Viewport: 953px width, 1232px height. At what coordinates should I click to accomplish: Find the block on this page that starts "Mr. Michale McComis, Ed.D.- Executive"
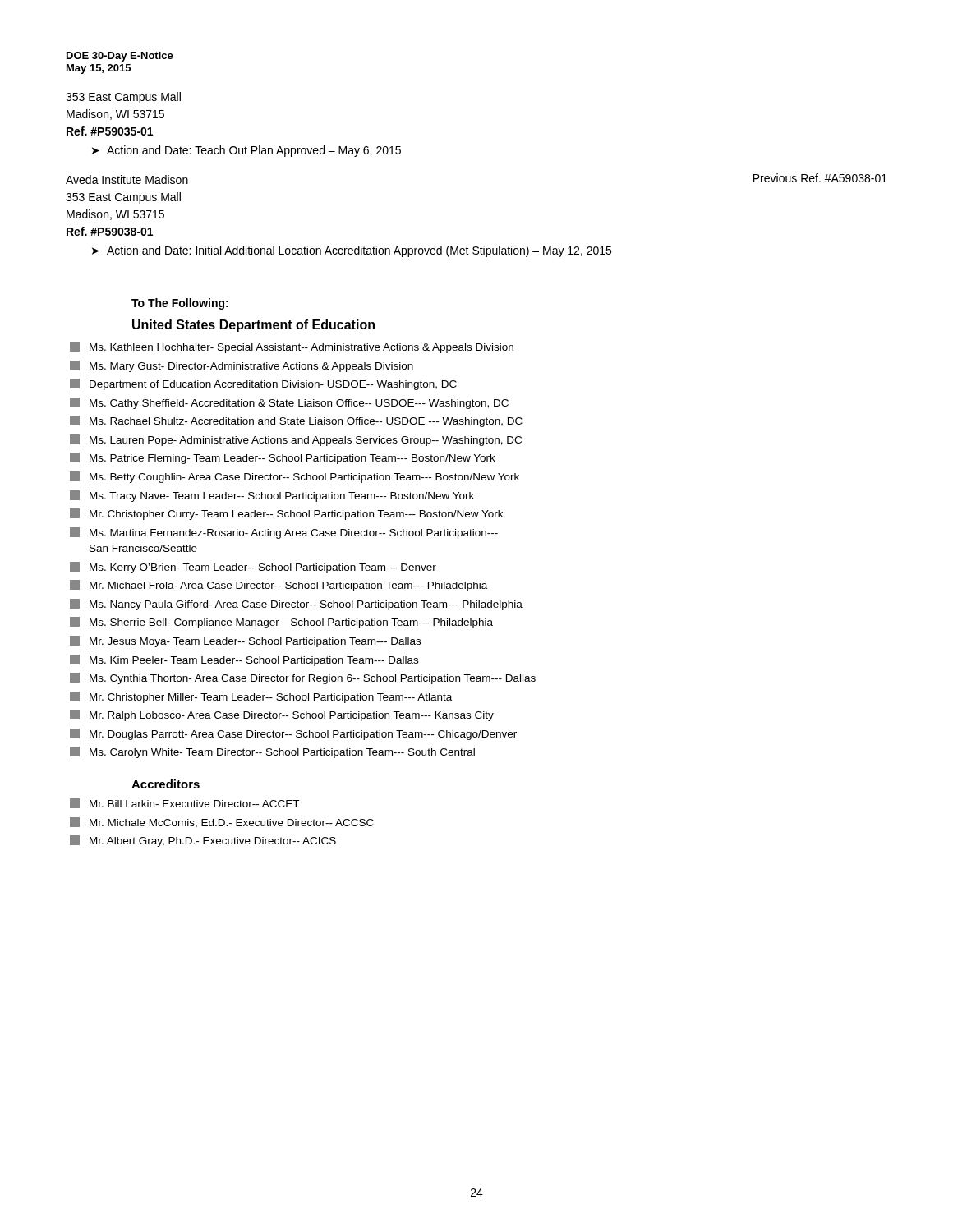pyautogui.click(x=222, y=823)
